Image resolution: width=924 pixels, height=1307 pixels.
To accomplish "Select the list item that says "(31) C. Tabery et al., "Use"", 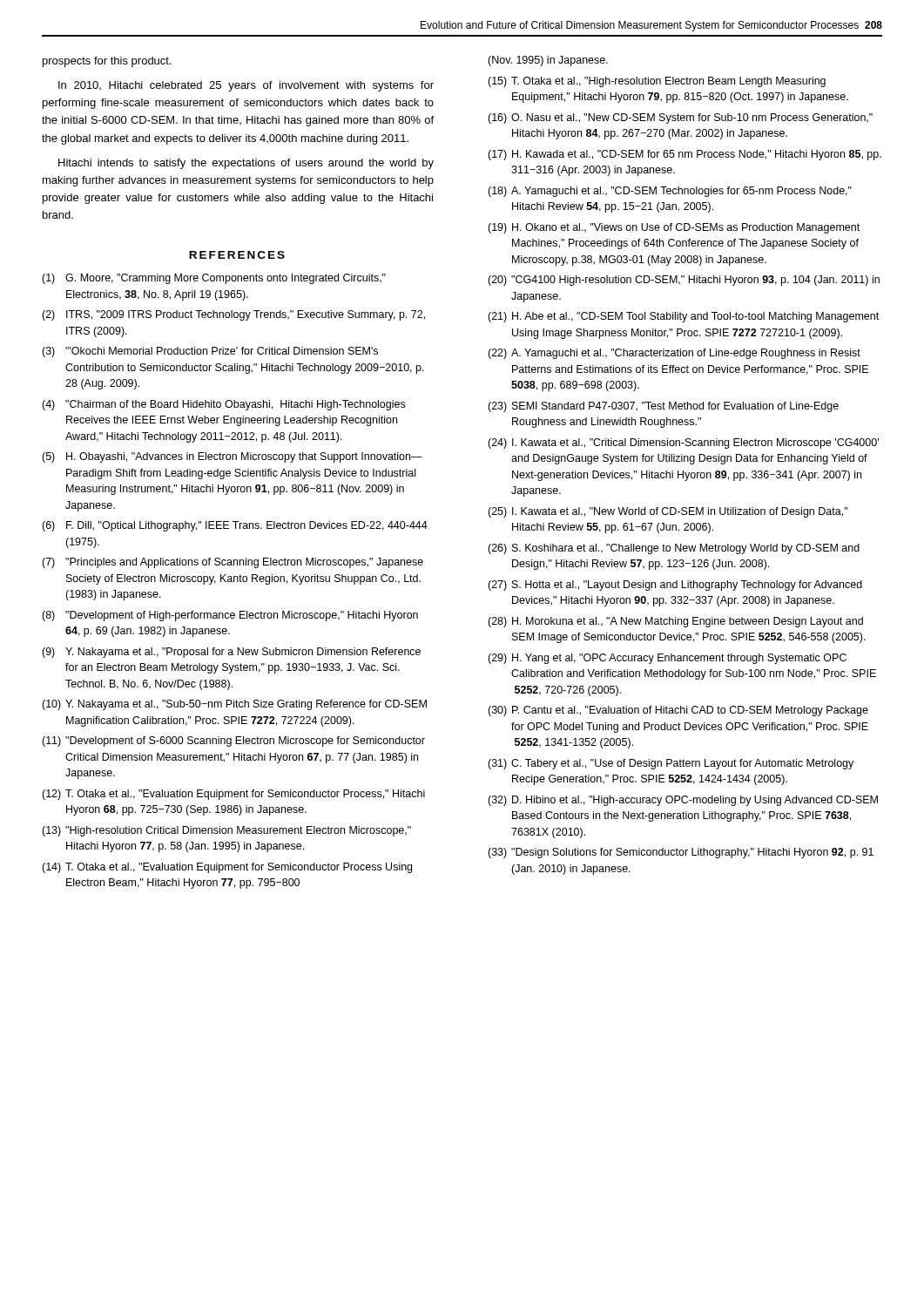I will (x=685, y=771).
